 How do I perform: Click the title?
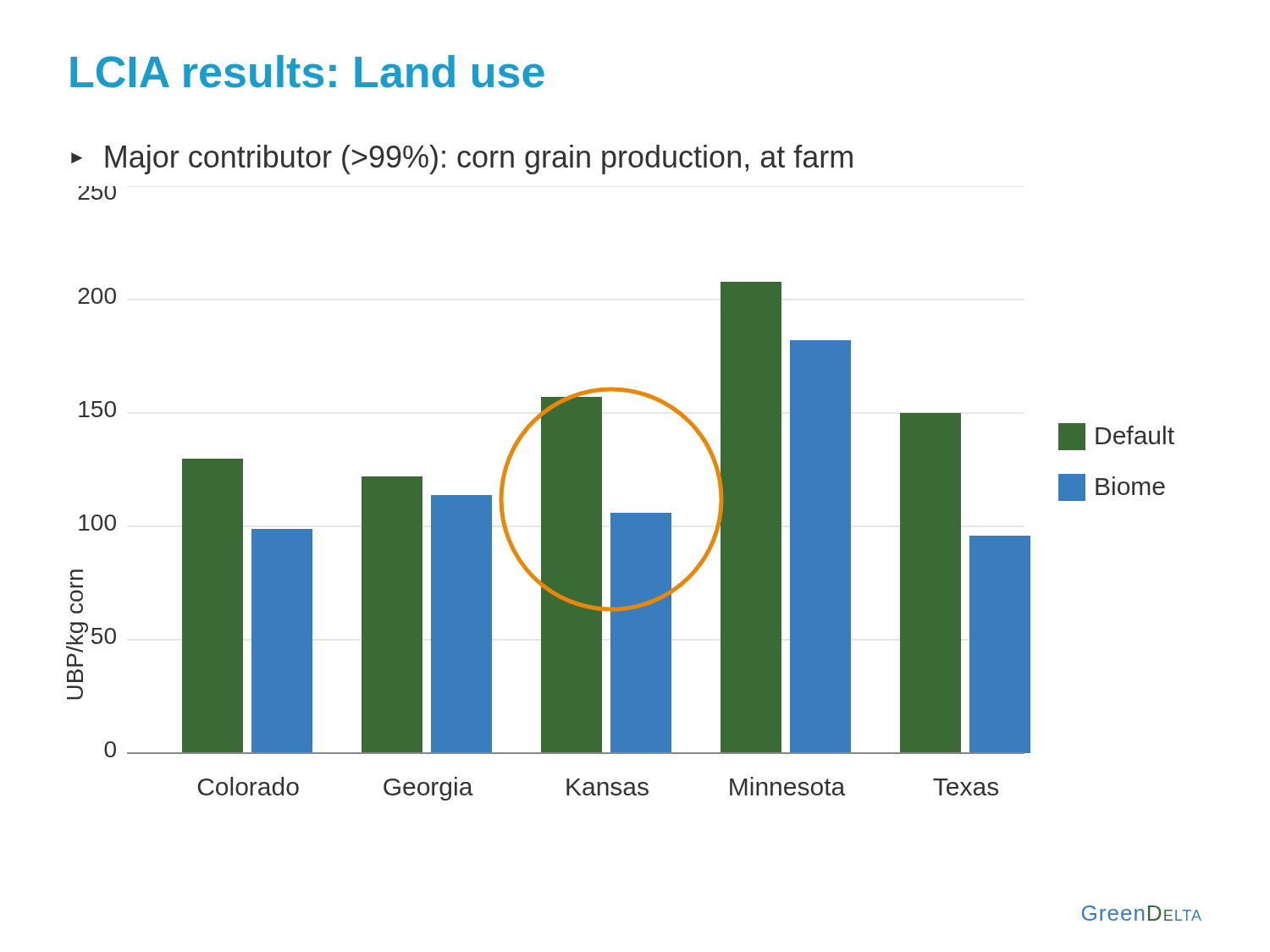tap(307, 72)
